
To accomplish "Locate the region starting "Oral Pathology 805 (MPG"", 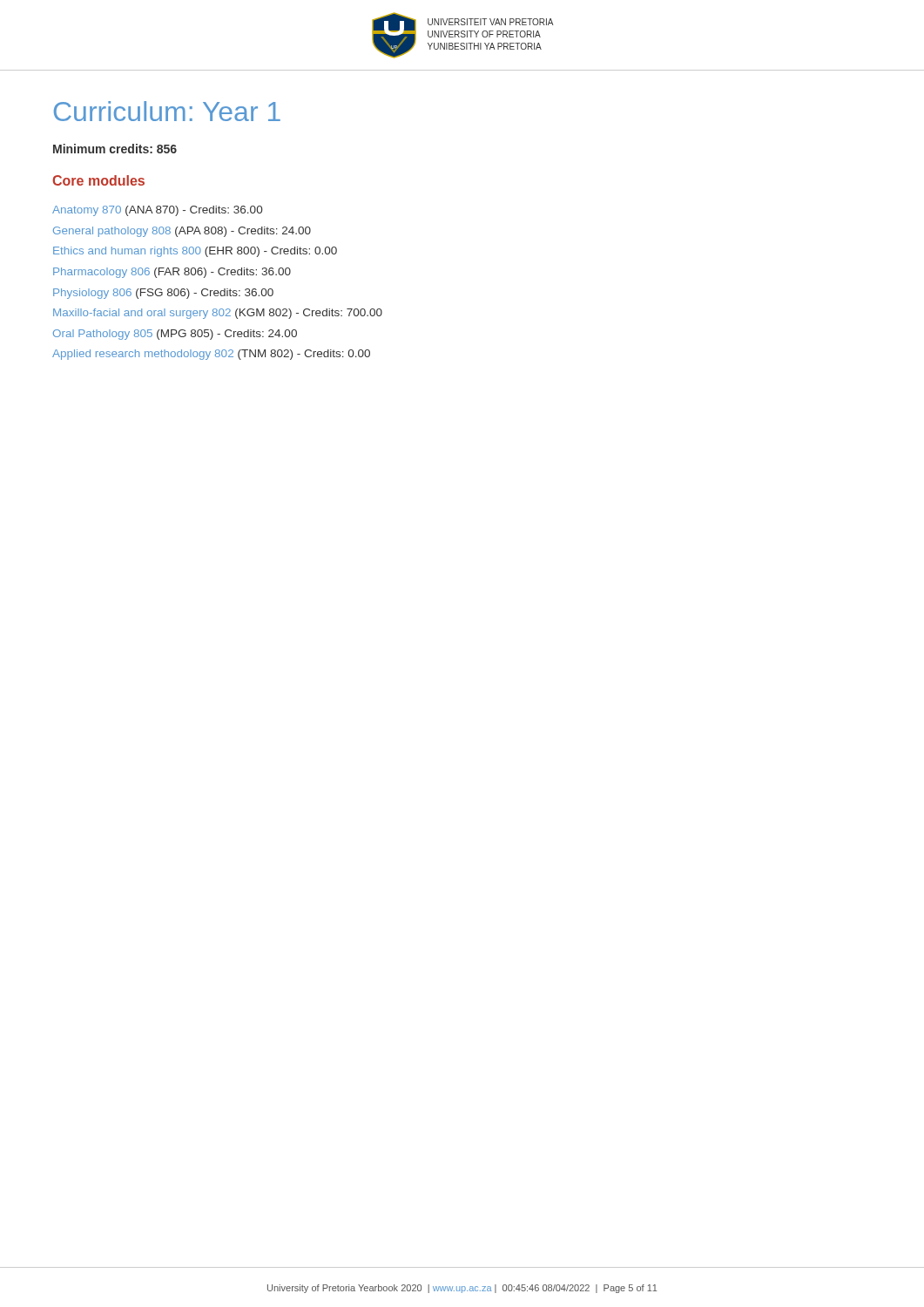I will pos(175,333).
